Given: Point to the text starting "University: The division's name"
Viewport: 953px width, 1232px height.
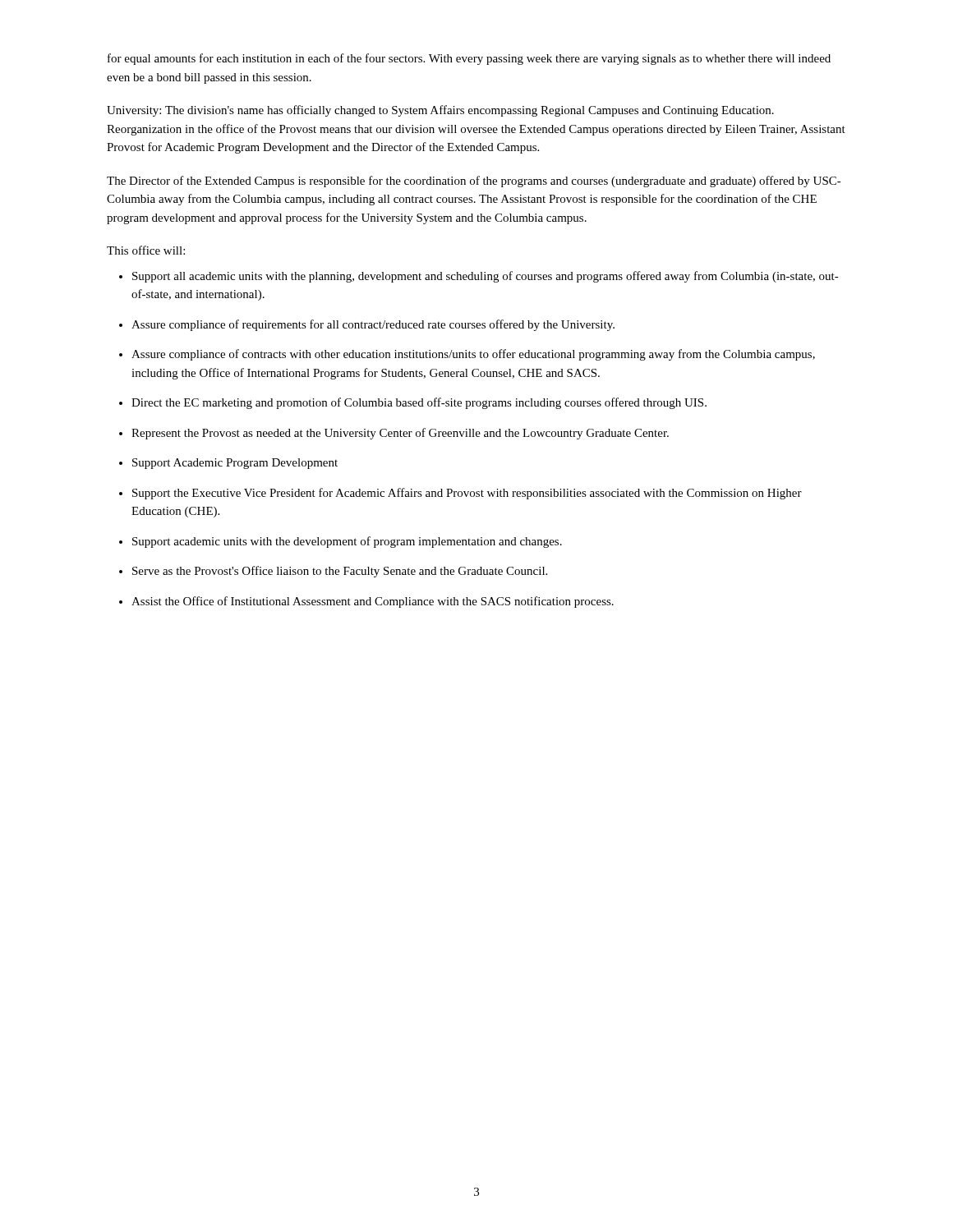Looking at the screenshot, I should (476, 129).
